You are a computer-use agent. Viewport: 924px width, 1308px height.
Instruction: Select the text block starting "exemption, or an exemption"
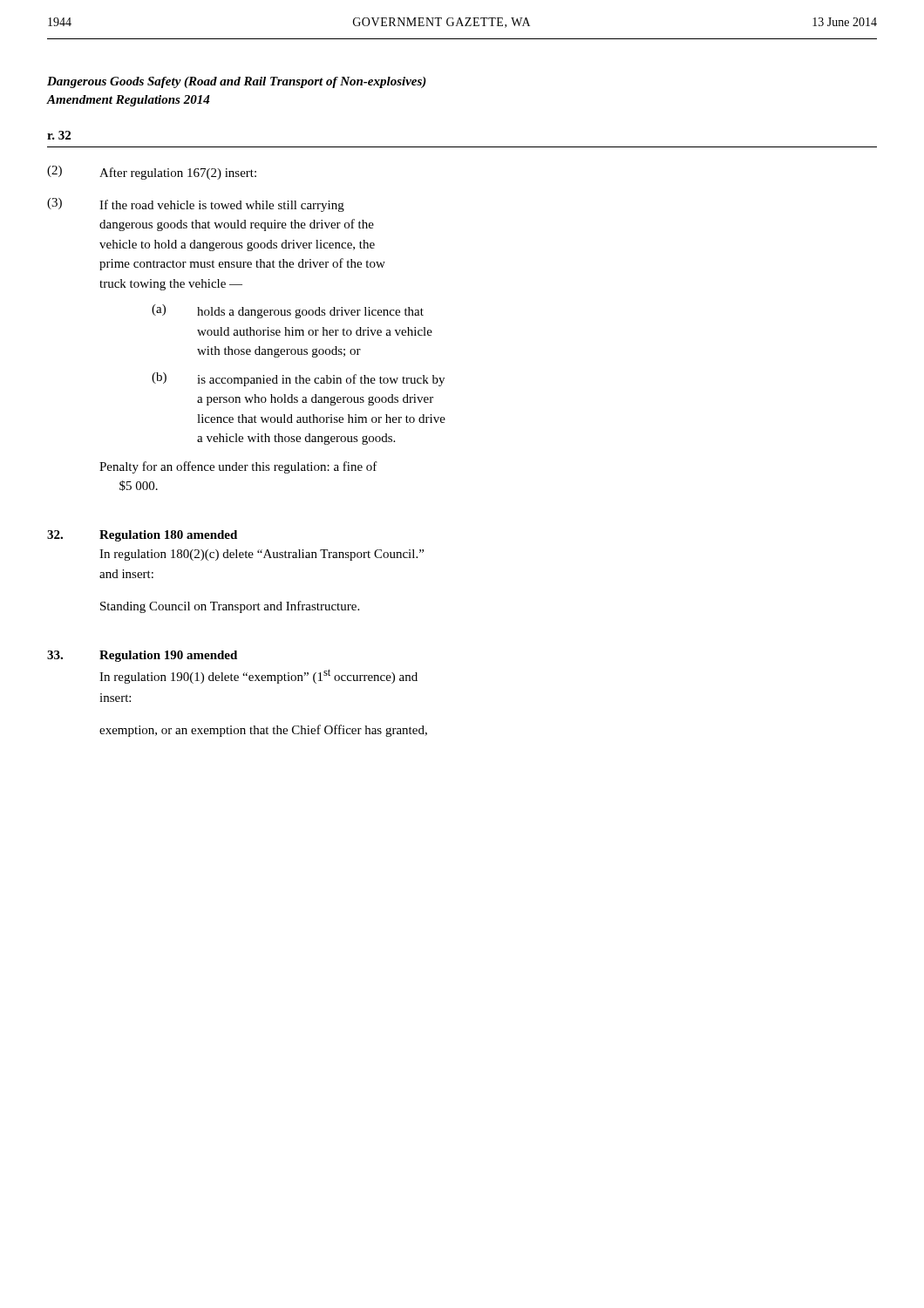[x=264, y=730]
